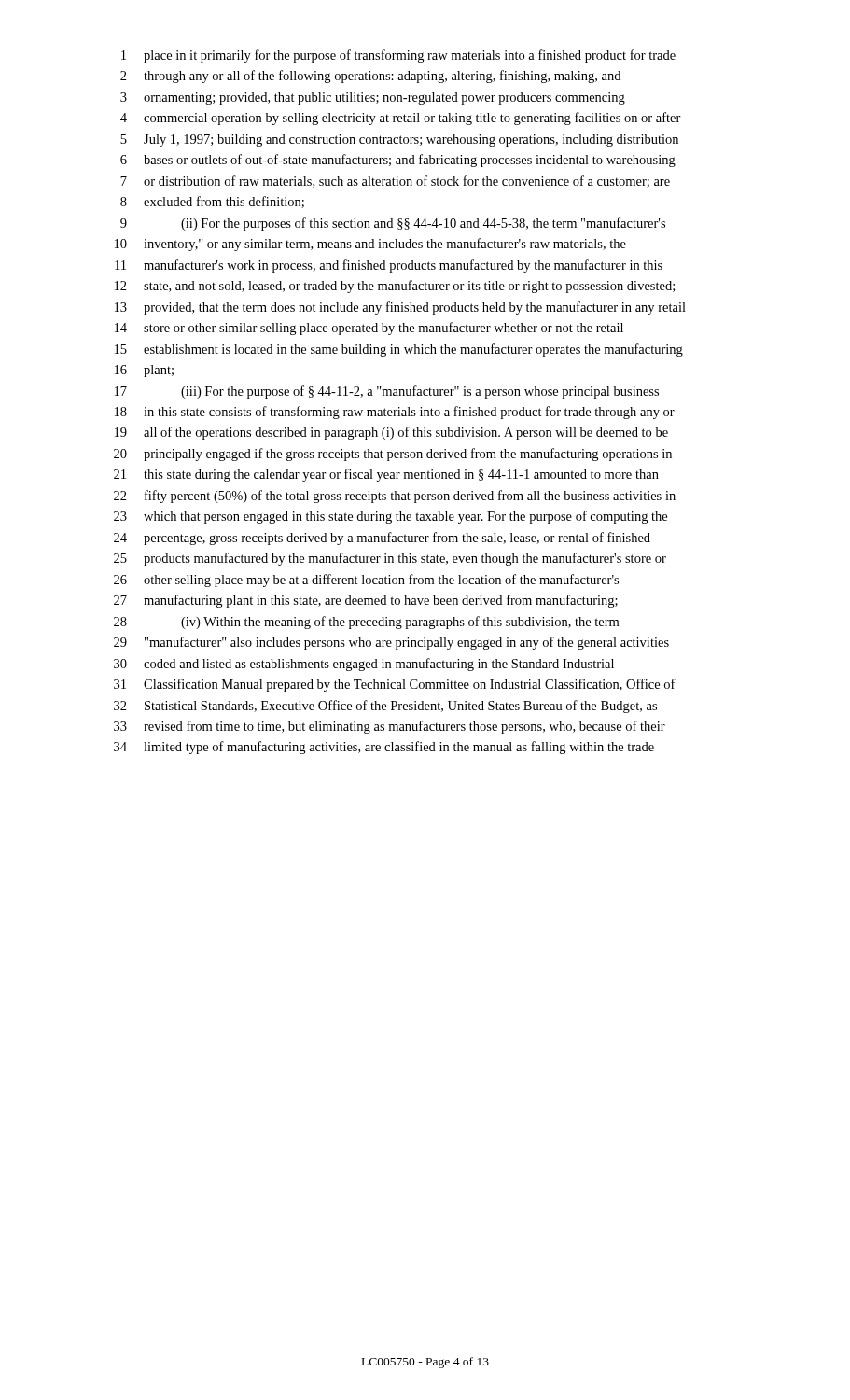This screenshot has height=1400, width=850.
Task: Locate the list item that says "20 principally engaged if the gross"
Action: 437,454
